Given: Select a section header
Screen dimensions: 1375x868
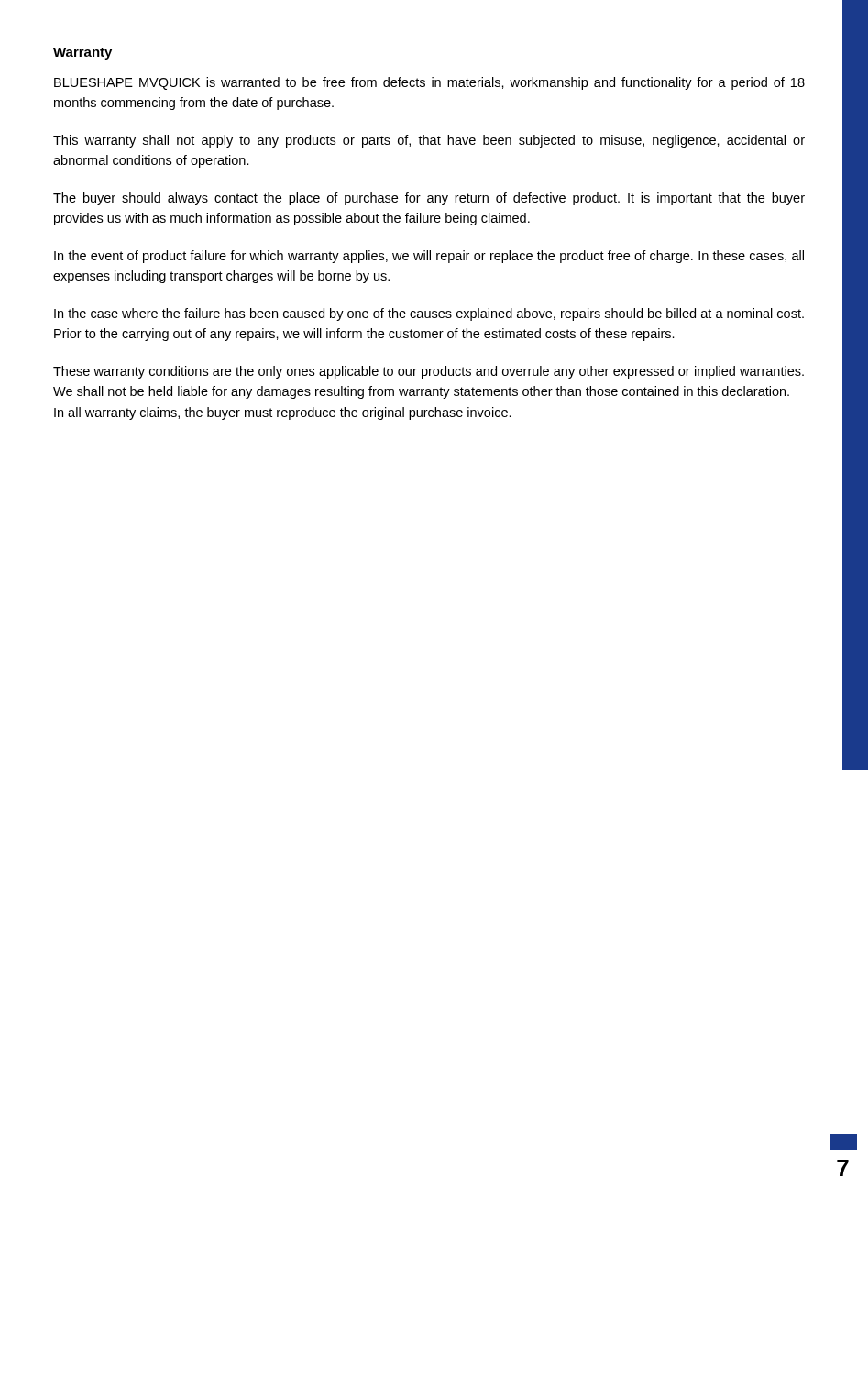Looking at the screenshot, I should tap(83, 52).
